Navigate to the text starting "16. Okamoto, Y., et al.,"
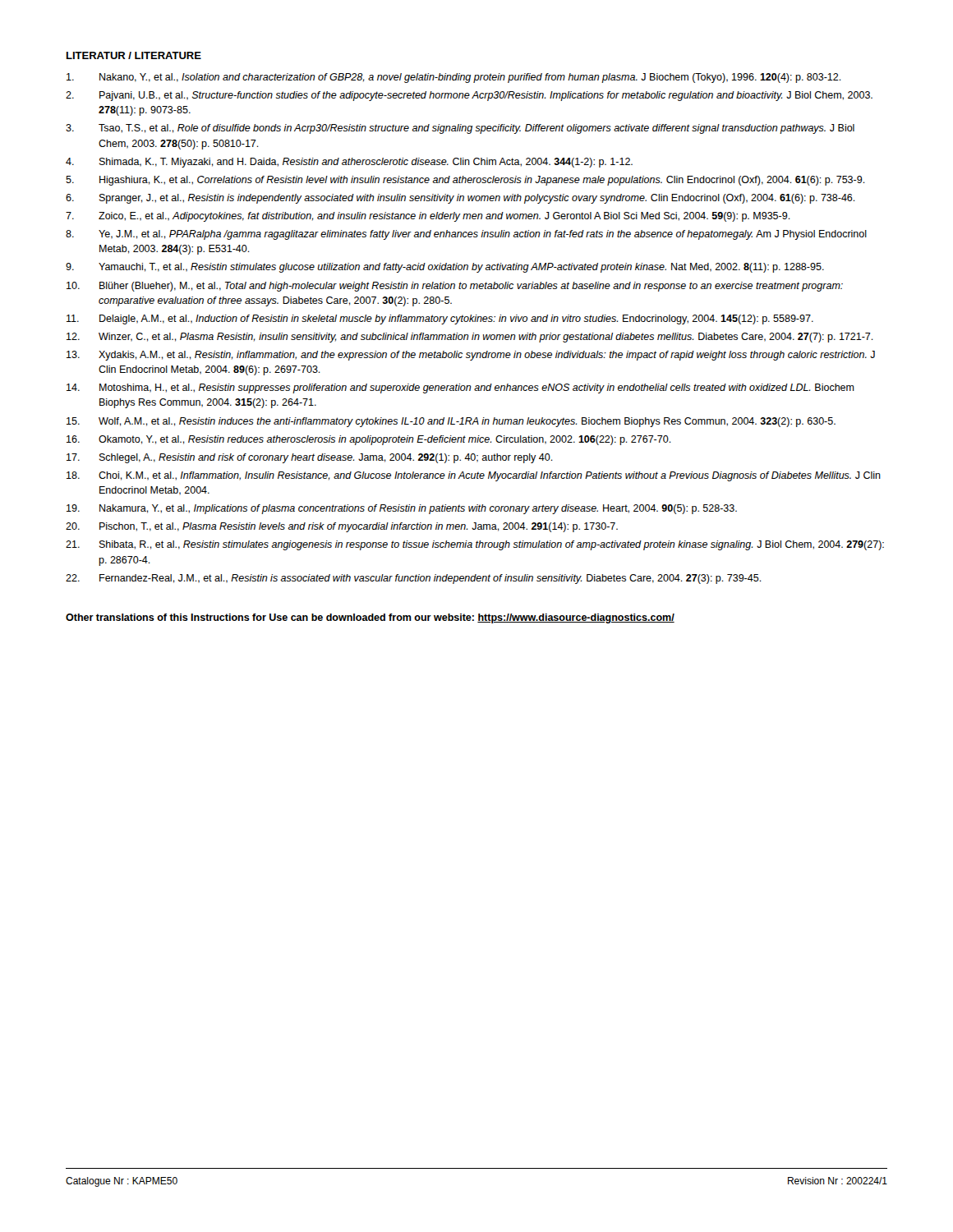Image resolution: width=953 pixels, height=1232 pixels. pos(476,439)
